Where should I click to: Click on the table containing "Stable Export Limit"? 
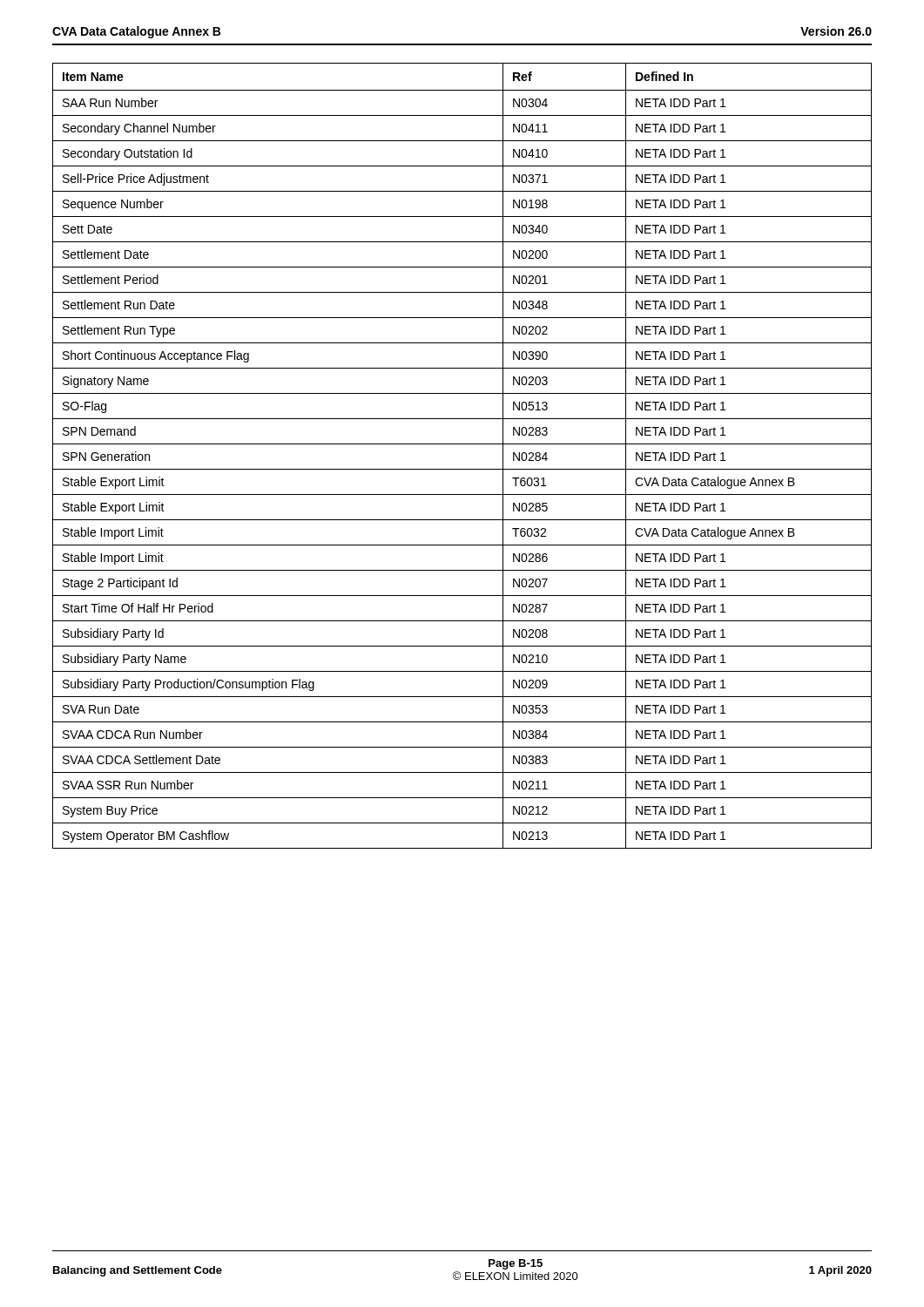click(x=462, y=456)
